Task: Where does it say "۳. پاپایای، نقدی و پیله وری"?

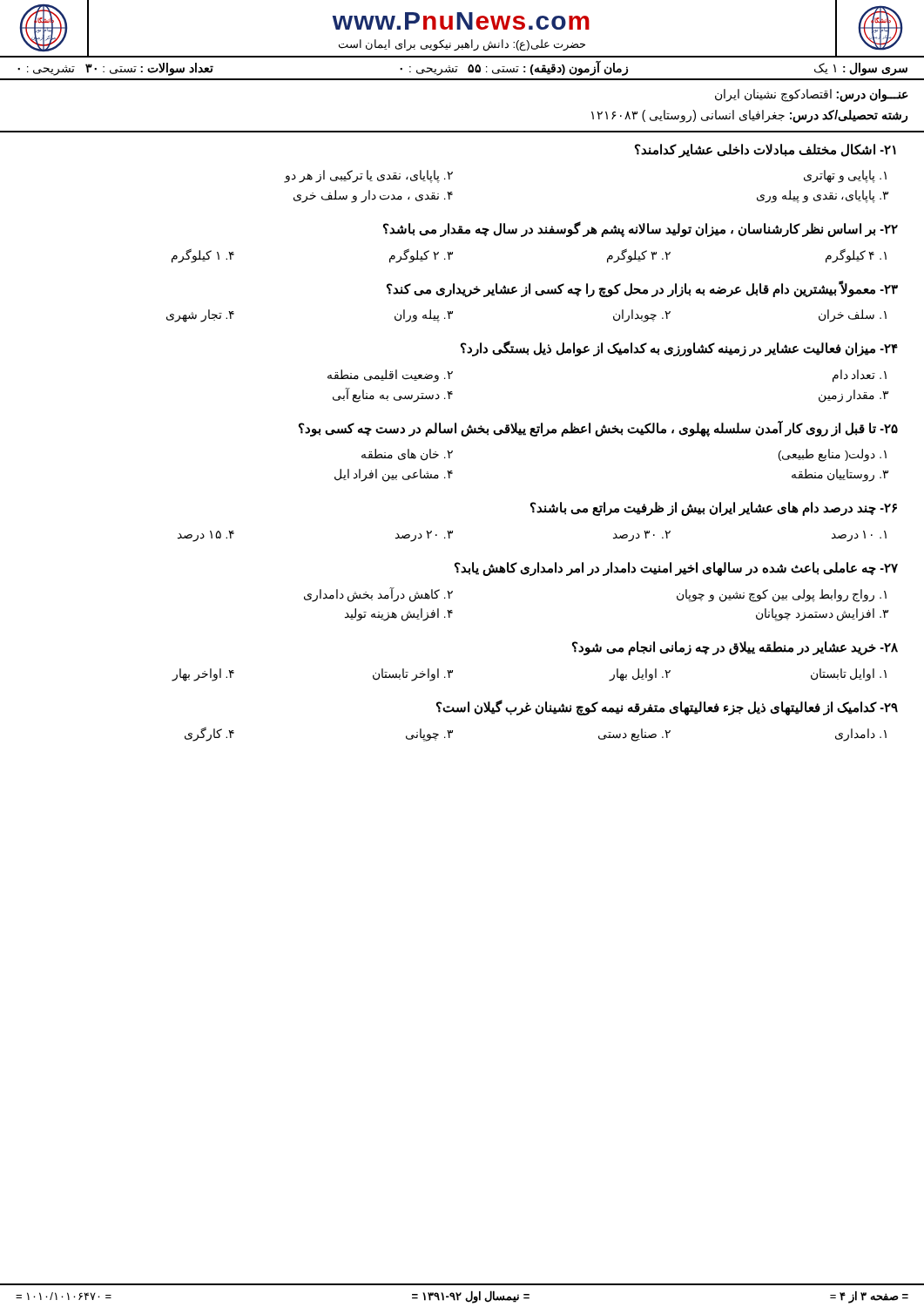Action: 823,196
